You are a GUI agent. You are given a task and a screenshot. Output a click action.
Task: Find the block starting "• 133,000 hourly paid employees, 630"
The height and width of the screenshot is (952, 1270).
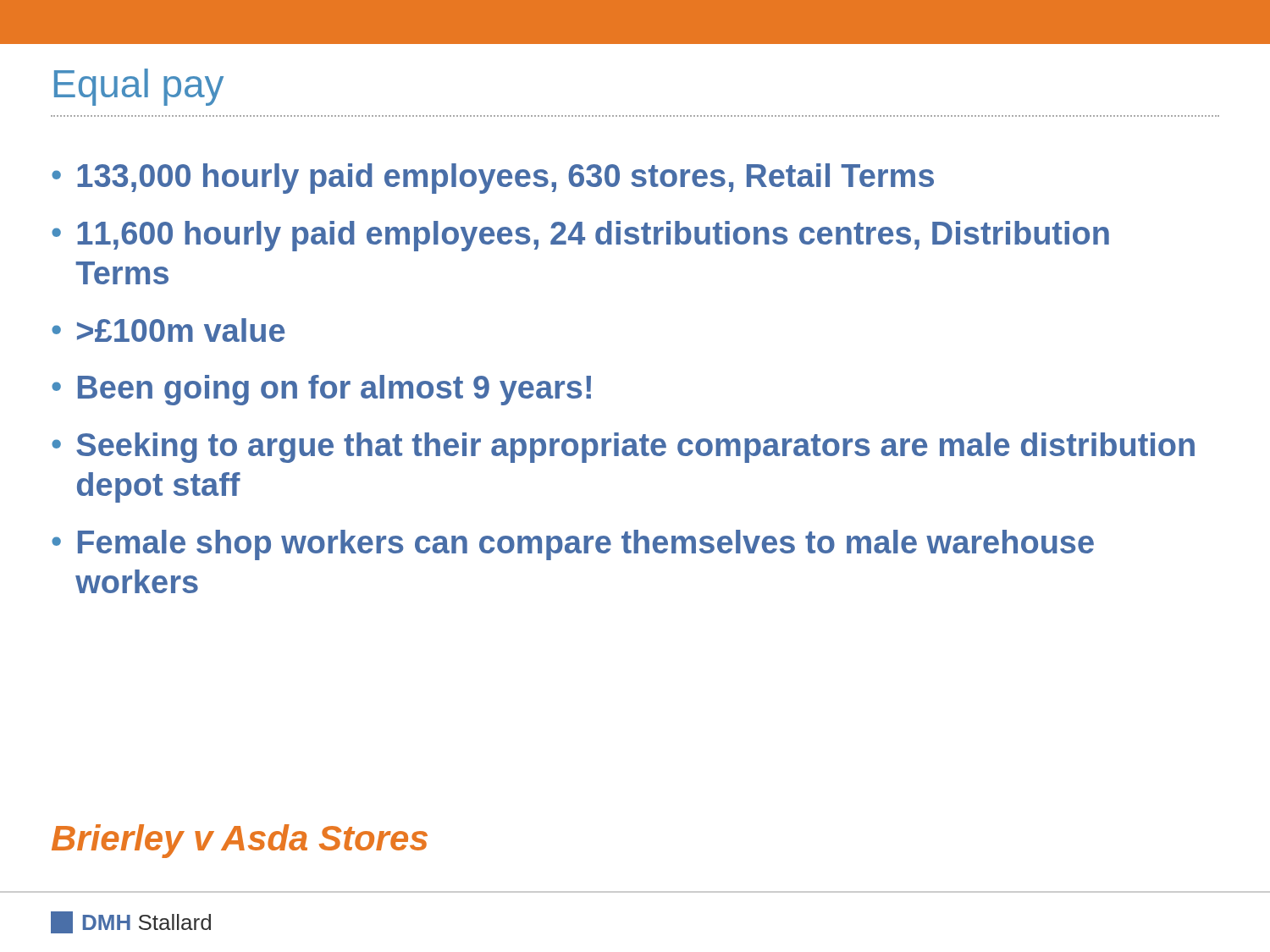coord(493,177)
